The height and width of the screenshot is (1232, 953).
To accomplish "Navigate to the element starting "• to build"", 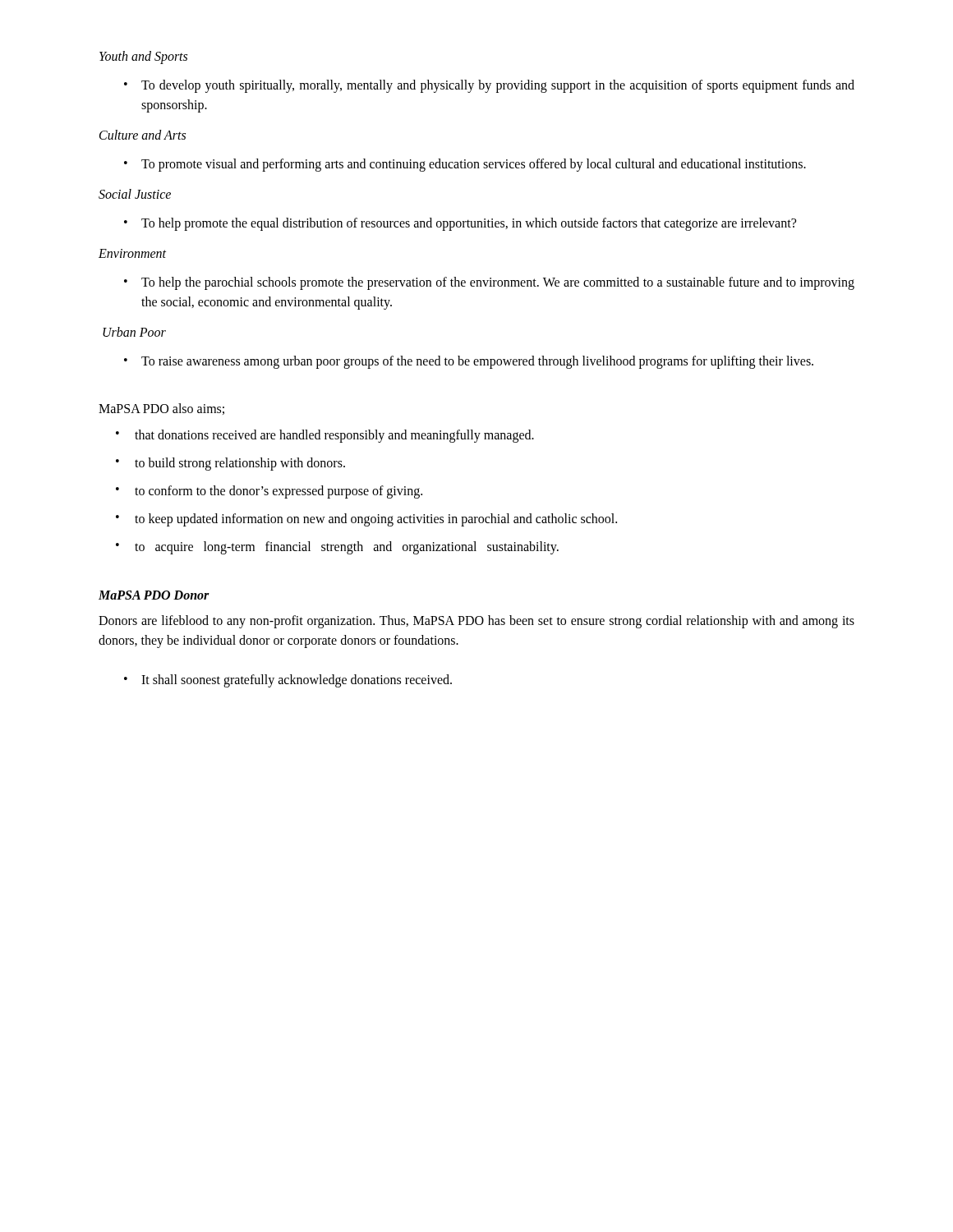I will coord(230,464).
